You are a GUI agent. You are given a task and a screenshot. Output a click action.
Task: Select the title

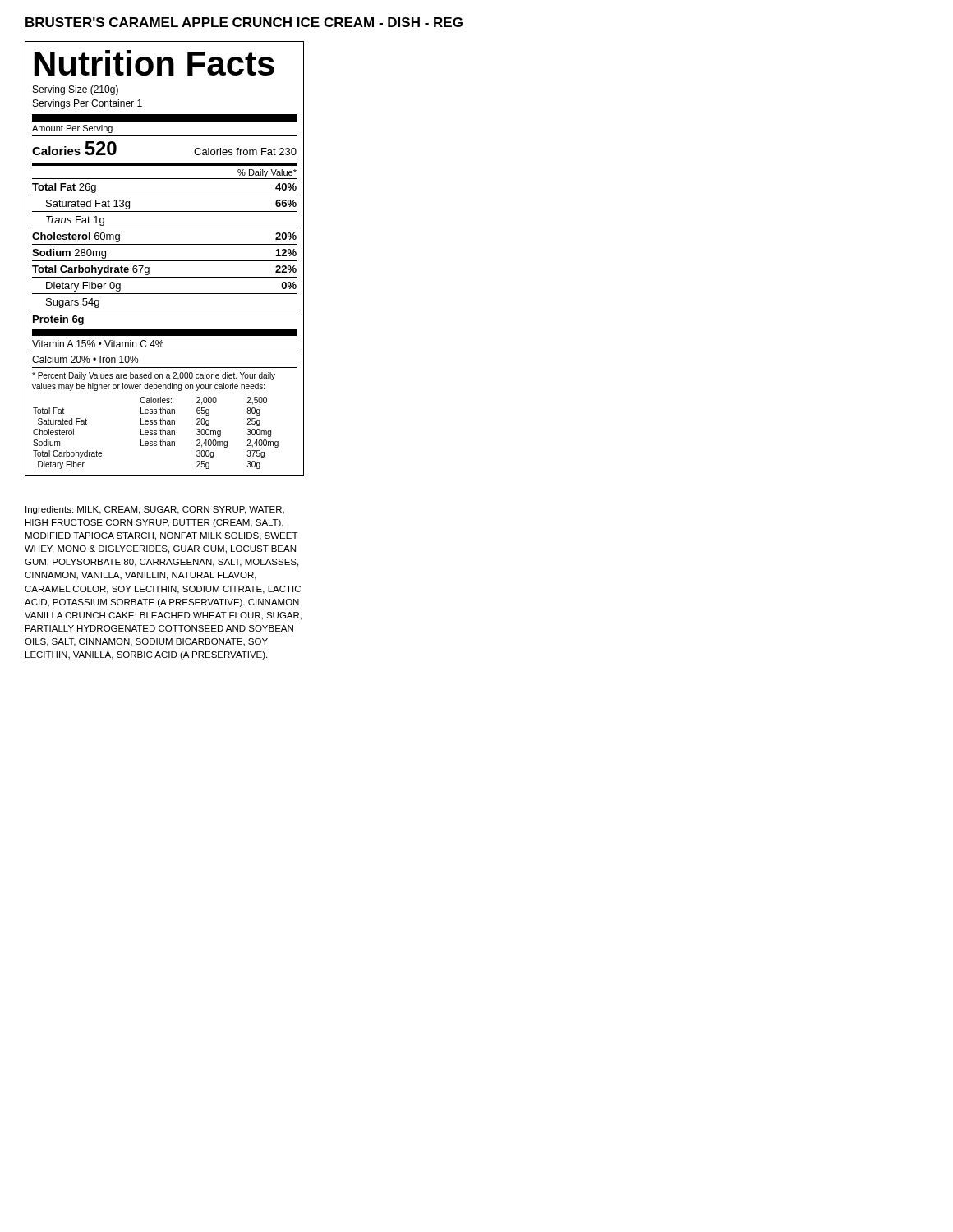244,23
